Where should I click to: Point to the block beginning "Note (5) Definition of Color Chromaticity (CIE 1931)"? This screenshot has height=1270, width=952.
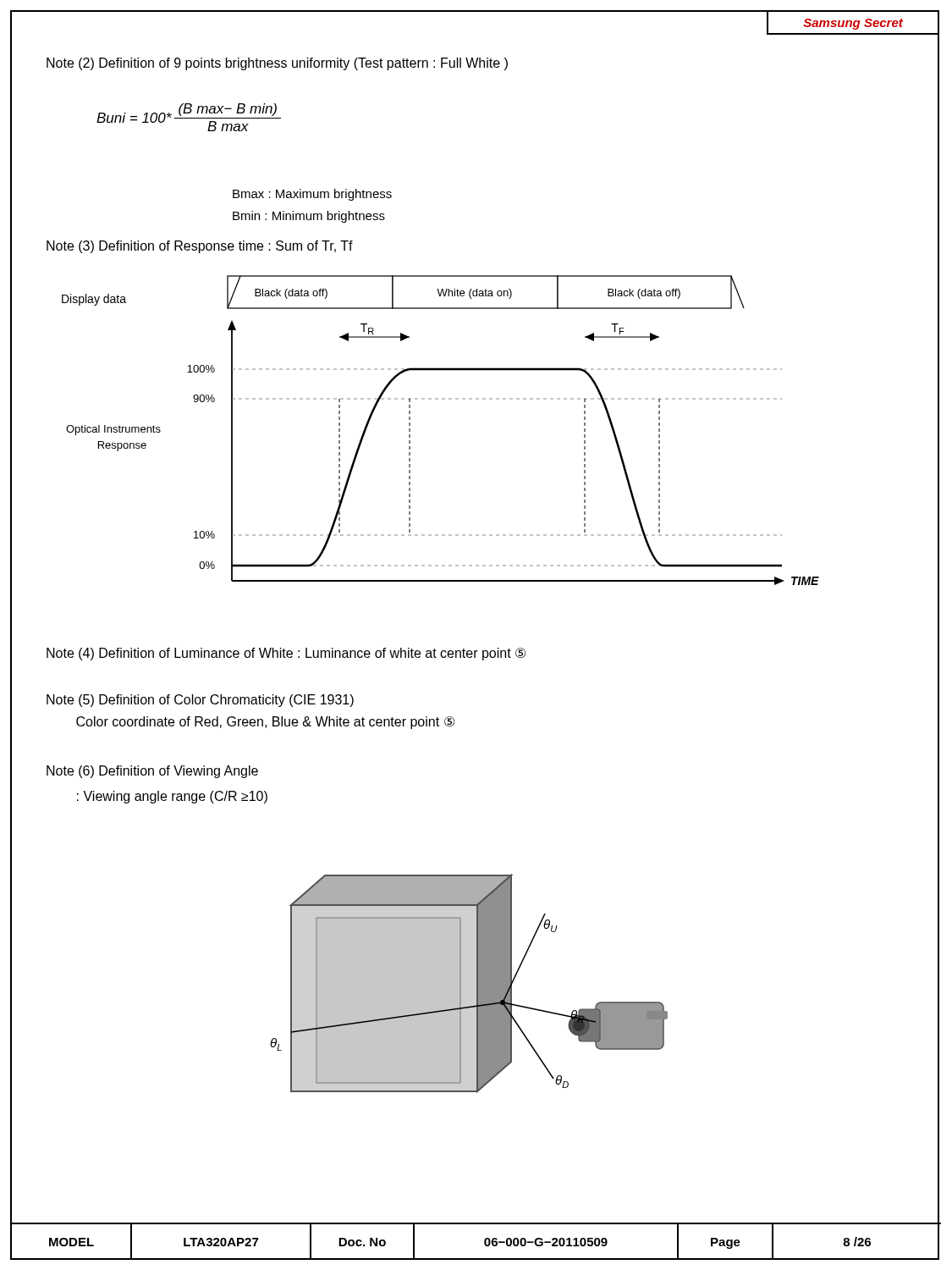pos(250,711)
